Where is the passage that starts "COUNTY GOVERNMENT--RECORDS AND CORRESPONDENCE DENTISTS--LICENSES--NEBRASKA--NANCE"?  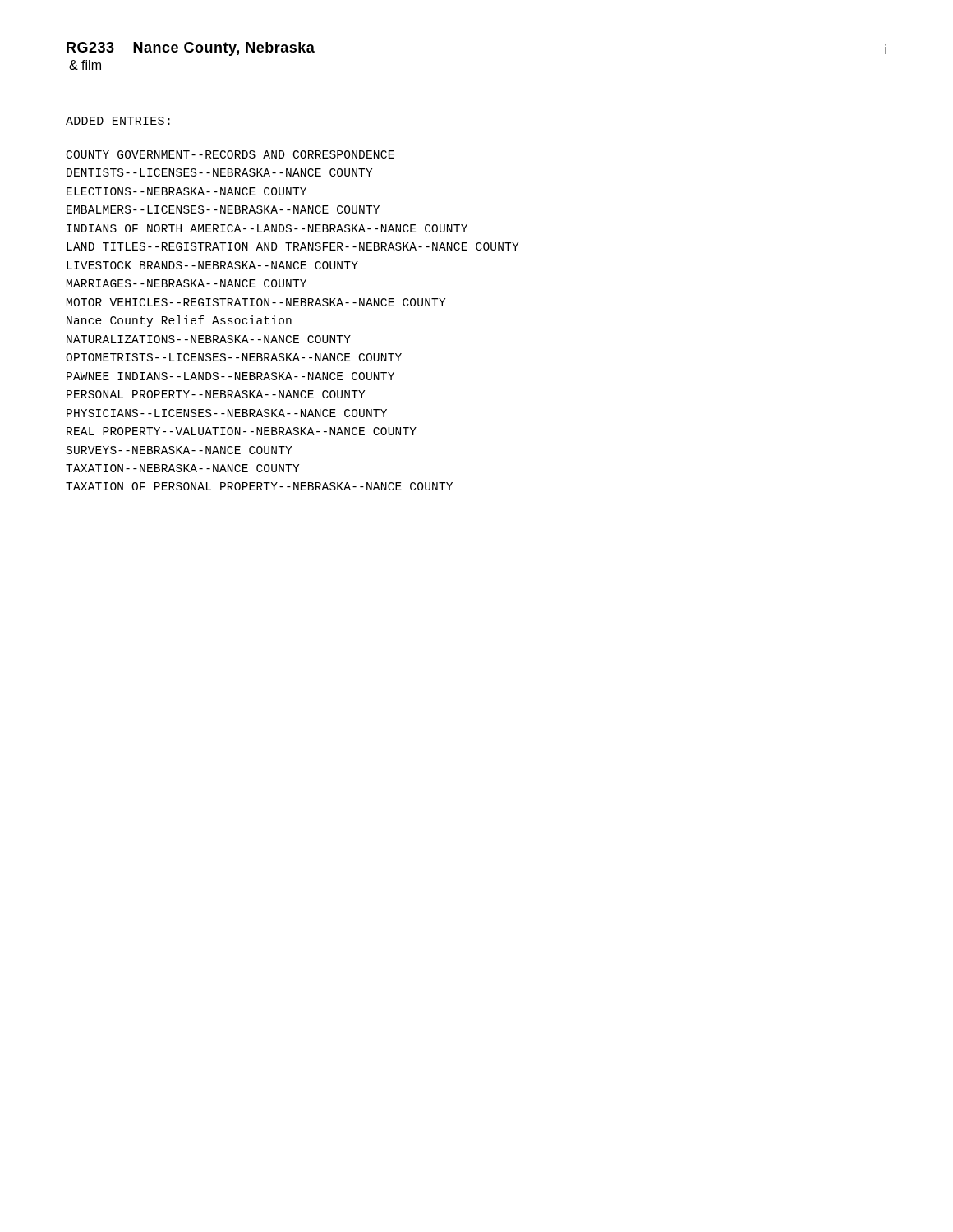292,321
